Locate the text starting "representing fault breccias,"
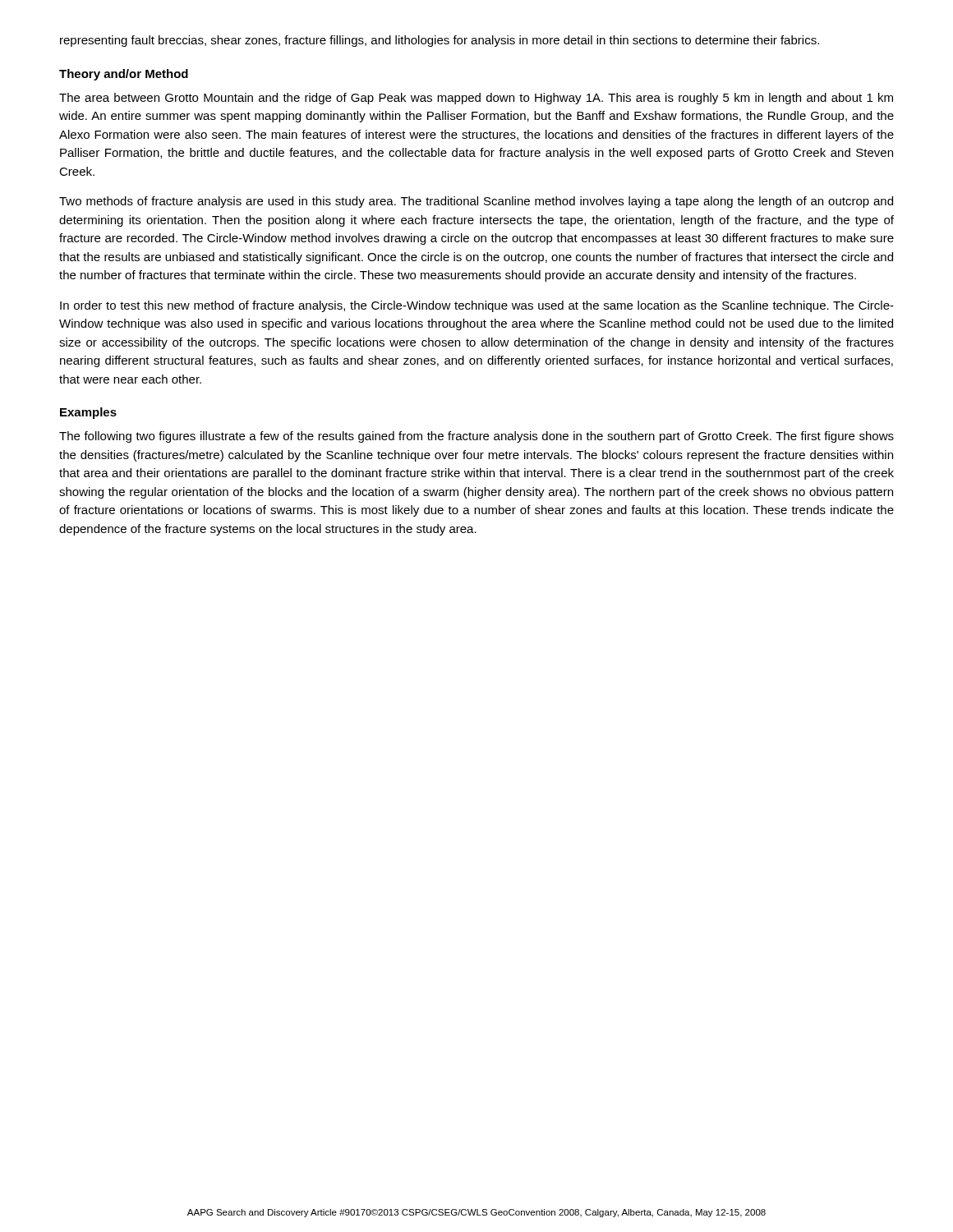The width and height of the screenshot is (953, 1232). (x=440, y=40)
